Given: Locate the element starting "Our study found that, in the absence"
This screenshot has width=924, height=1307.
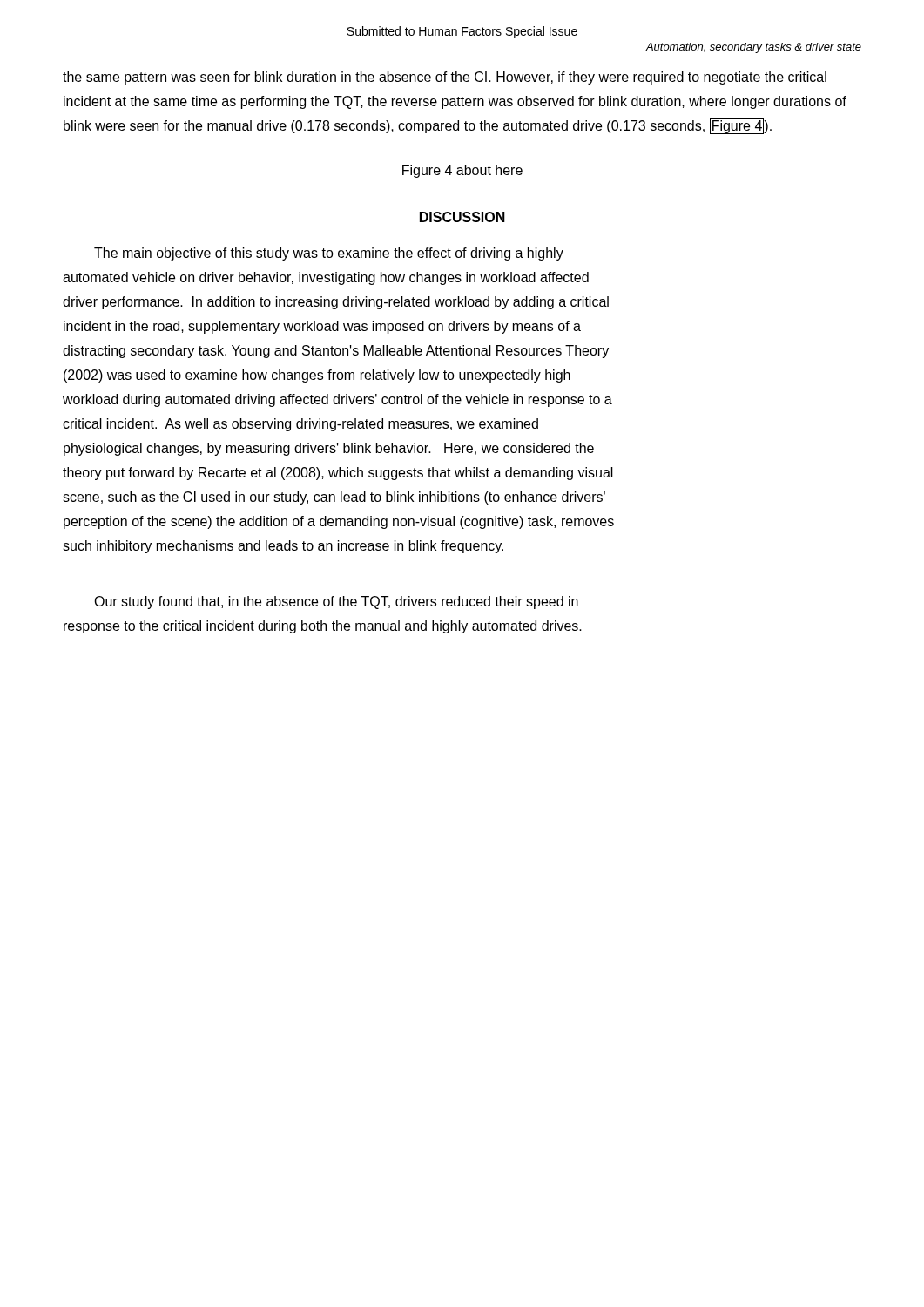Looking at the screenshot, I should (x=323, y=612).
